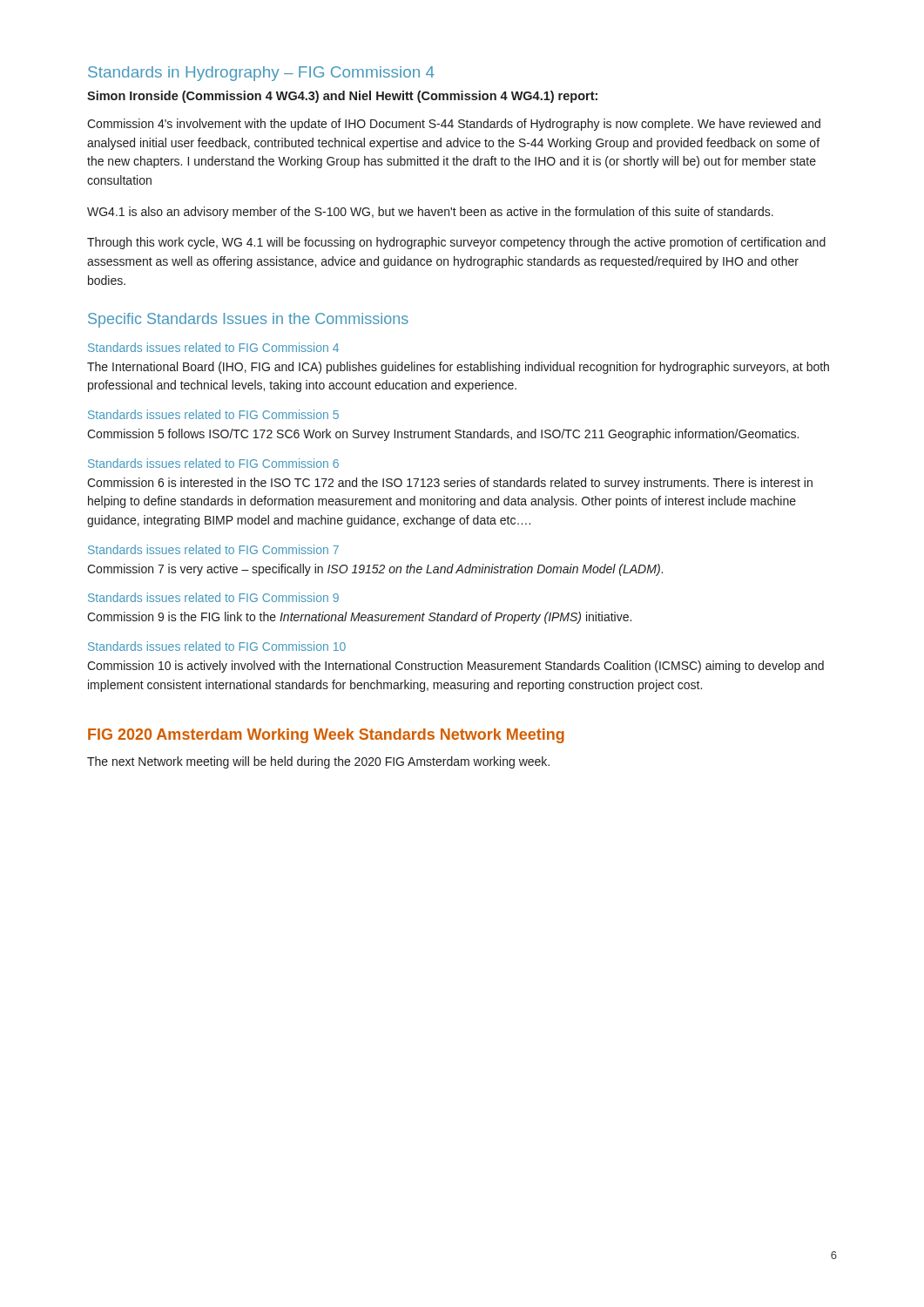The width and height of the screenshot is (924, 1307).
Task: Locate the text block containing "The next Network meeting will be"
Action: [319, 762]
